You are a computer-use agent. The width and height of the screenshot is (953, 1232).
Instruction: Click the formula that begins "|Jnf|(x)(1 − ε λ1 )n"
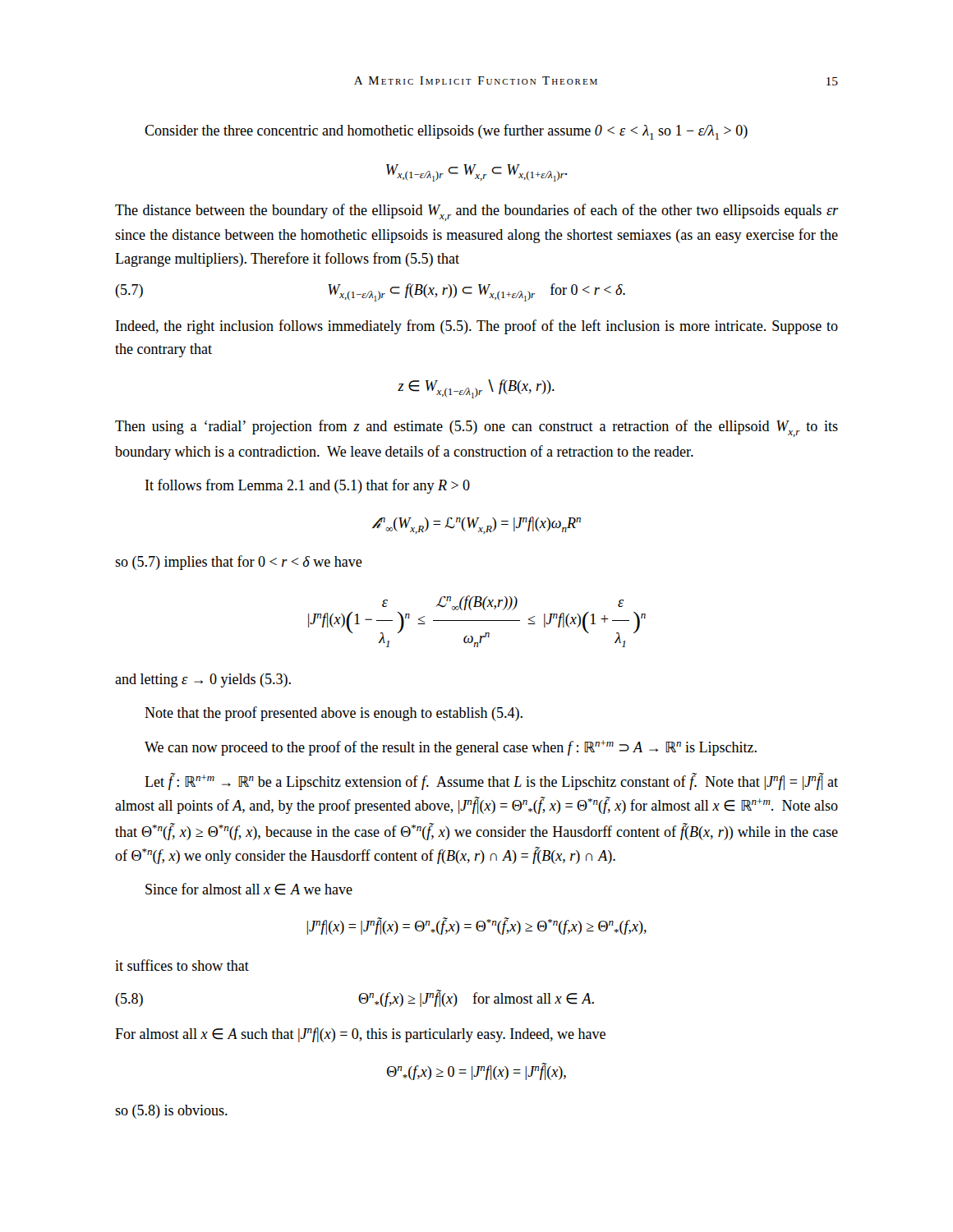pos(476,620)
